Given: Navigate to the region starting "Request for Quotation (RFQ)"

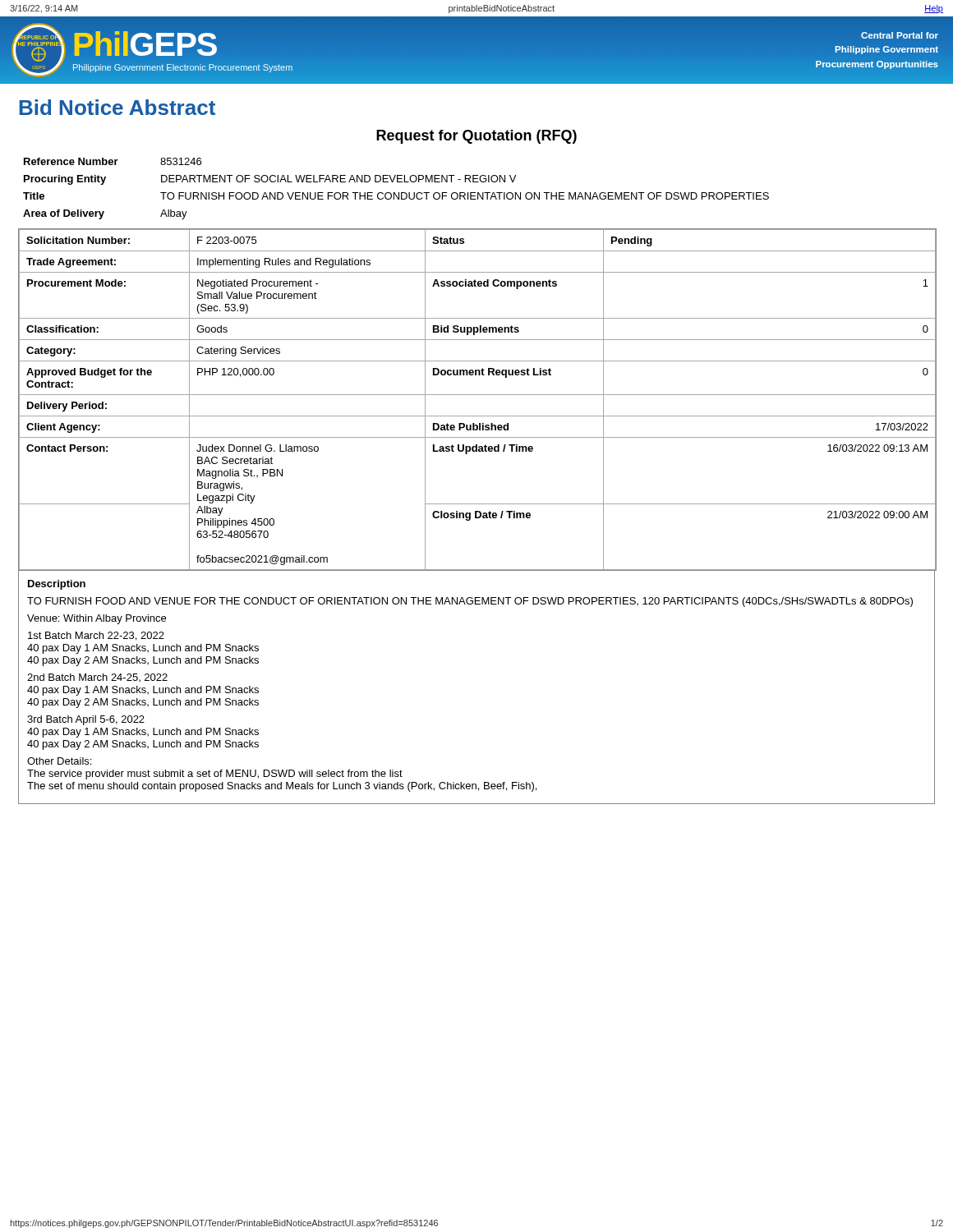Looking at the screenshot, I should pyautogui.click(x=476, y=136).
